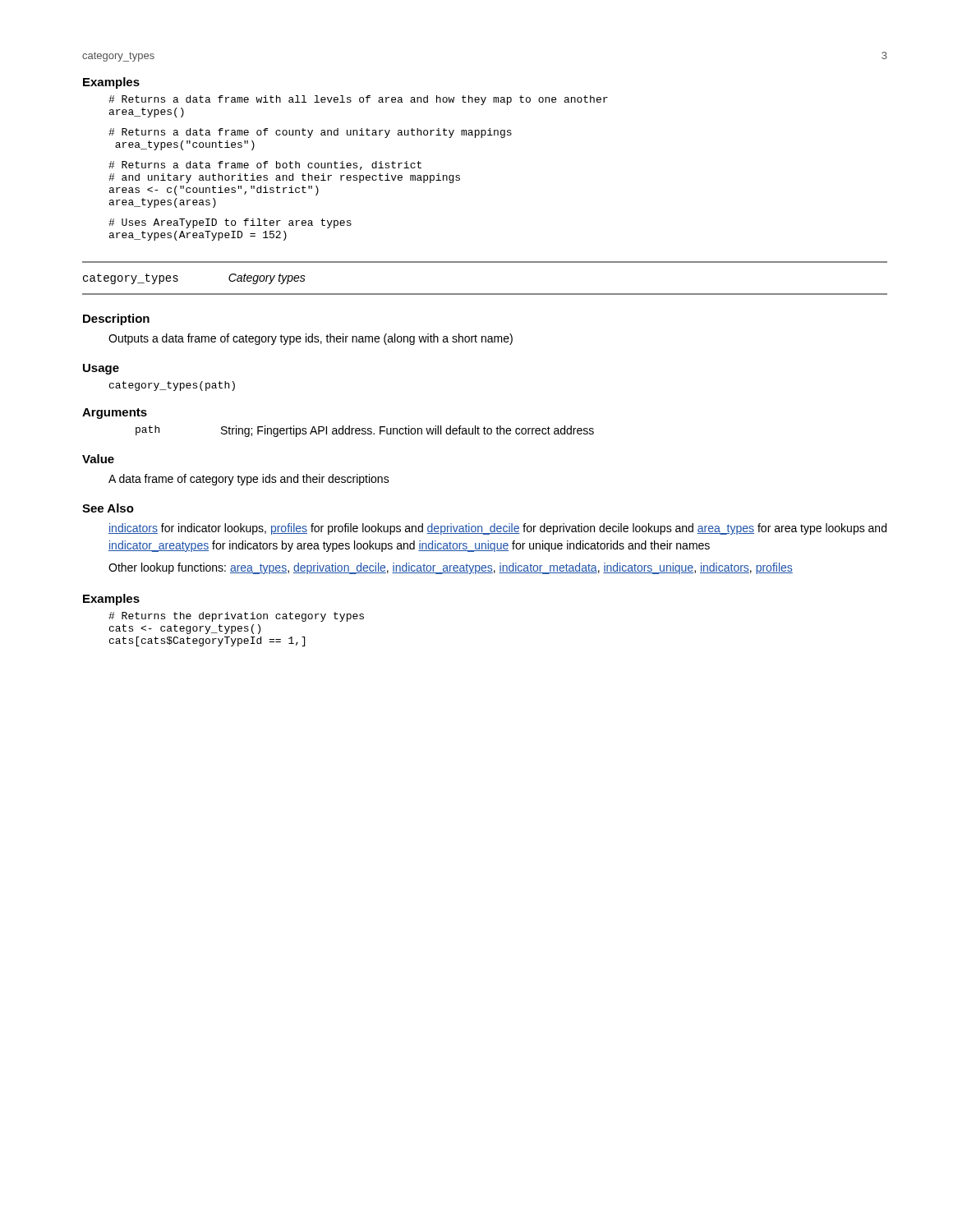Viewport: 953px width, 1232px height.
Task: Navigate to the text block starting "Other lookup functions:"
Action: click(451, 568)
